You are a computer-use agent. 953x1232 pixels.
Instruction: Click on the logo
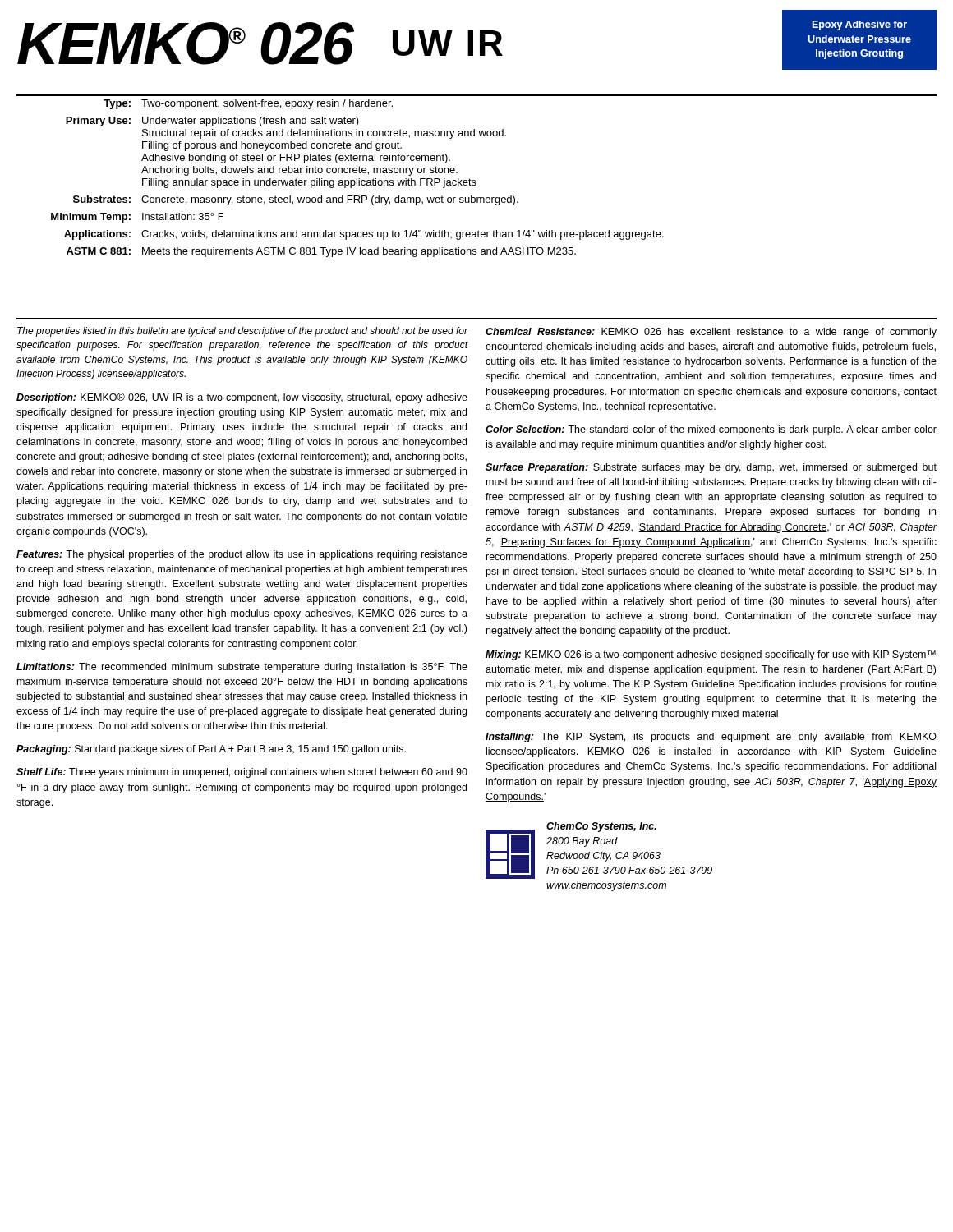click(510, 856)
